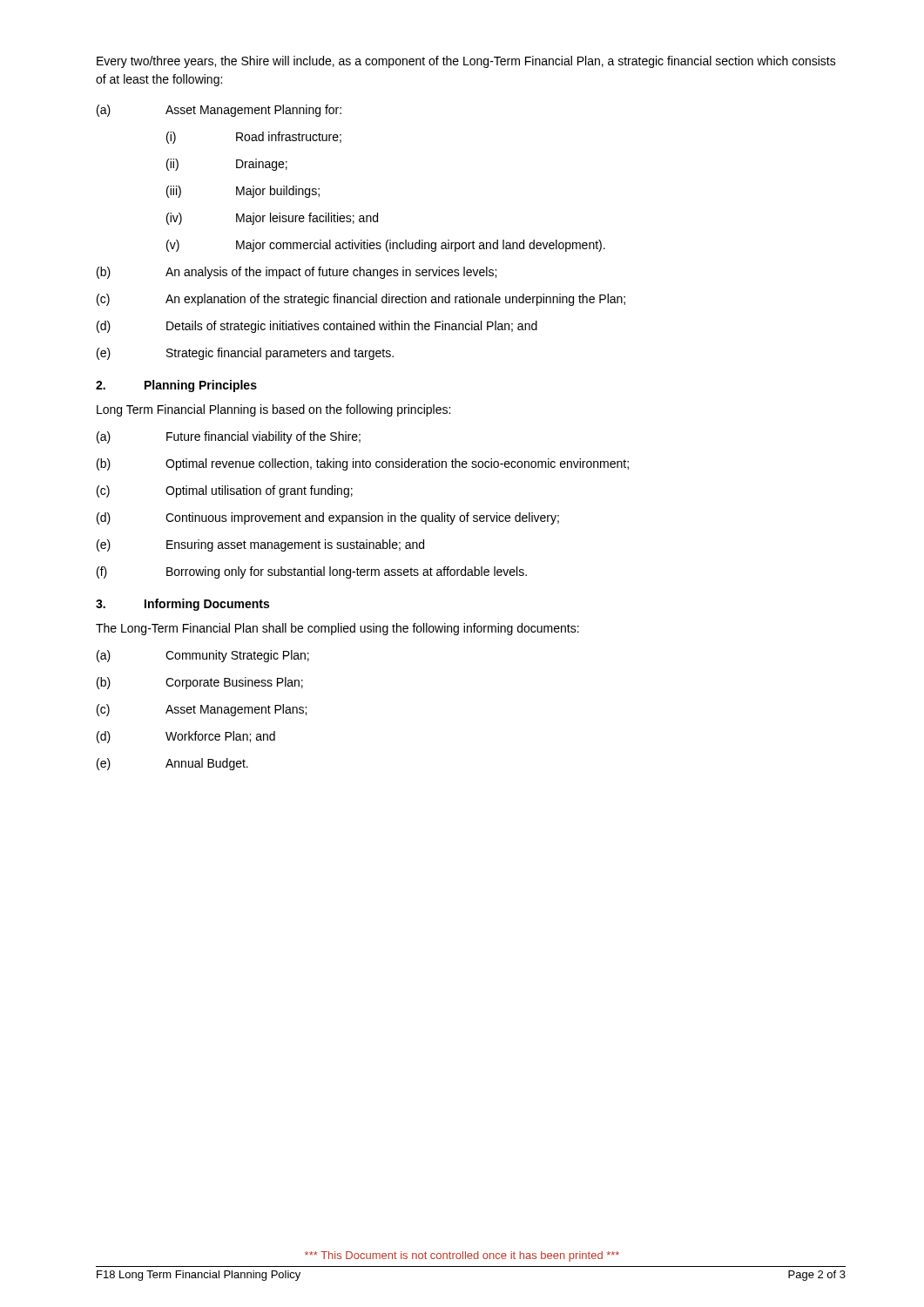Select the list item containing "(d) Workforce Plan;"
The image size is (924, 1307).
(186, 737)
